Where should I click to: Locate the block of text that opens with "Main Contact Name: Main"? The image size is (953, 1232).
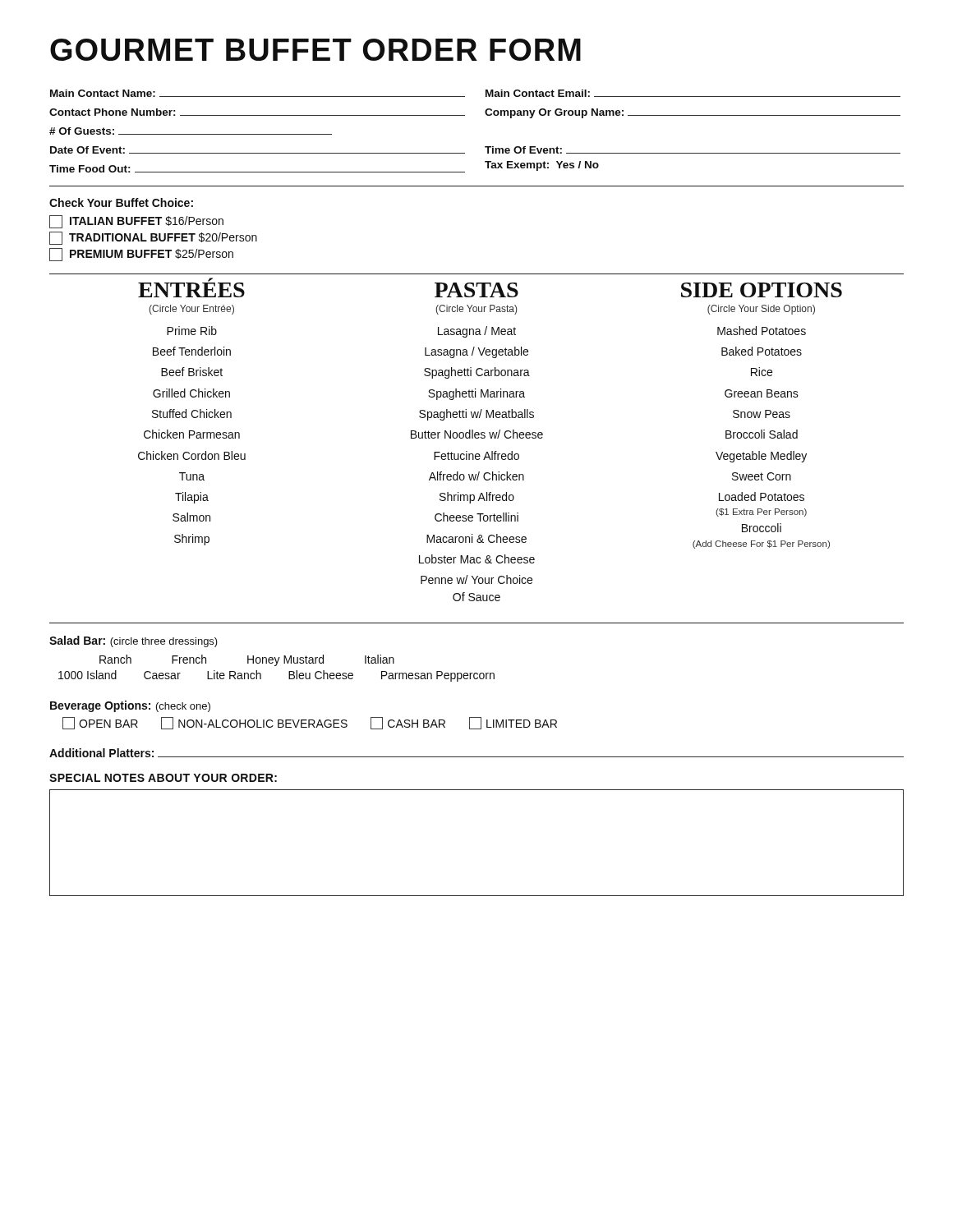[110, 93]
